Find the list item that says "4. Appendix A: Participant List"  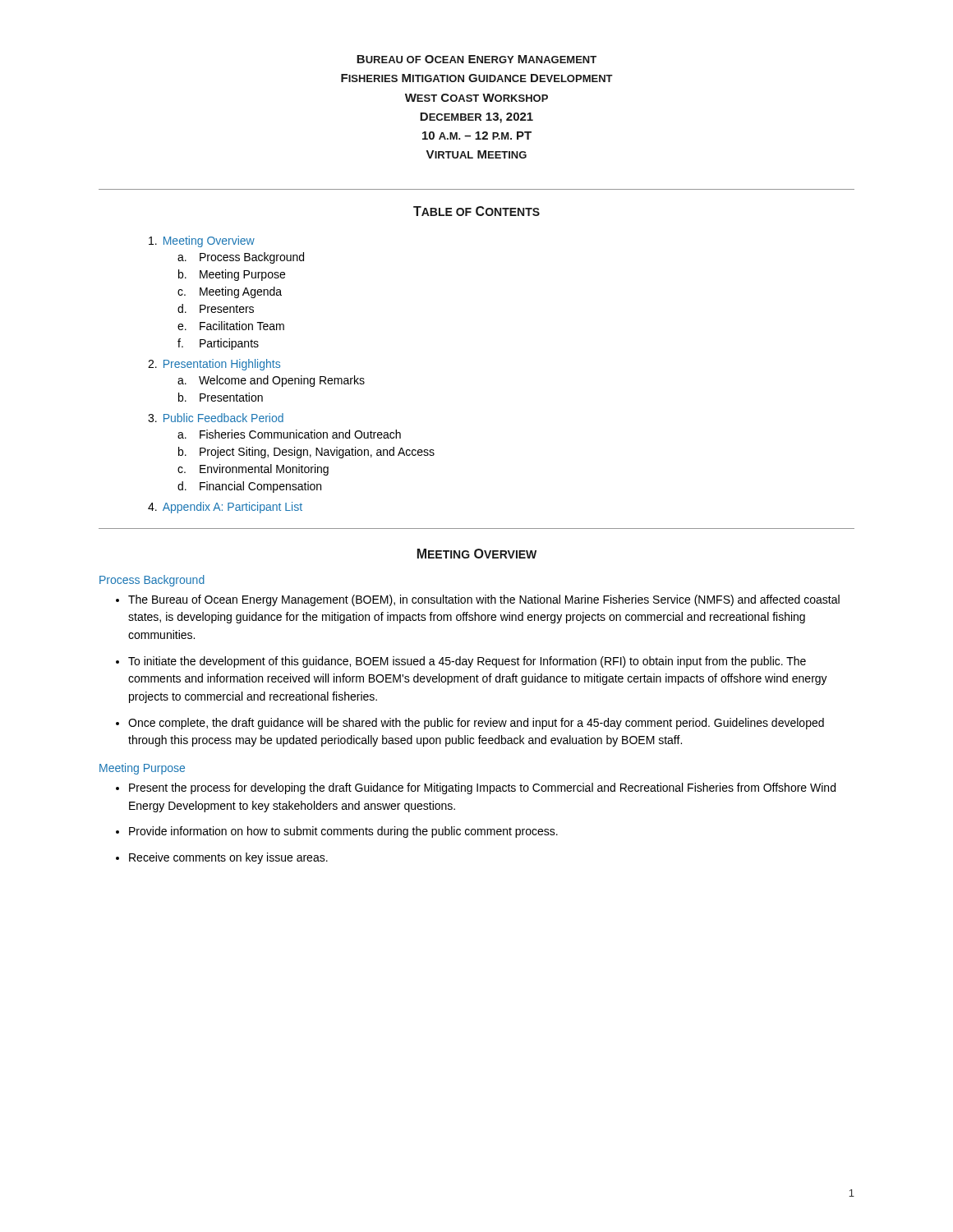pyautogui.click(x=225, y=508)
